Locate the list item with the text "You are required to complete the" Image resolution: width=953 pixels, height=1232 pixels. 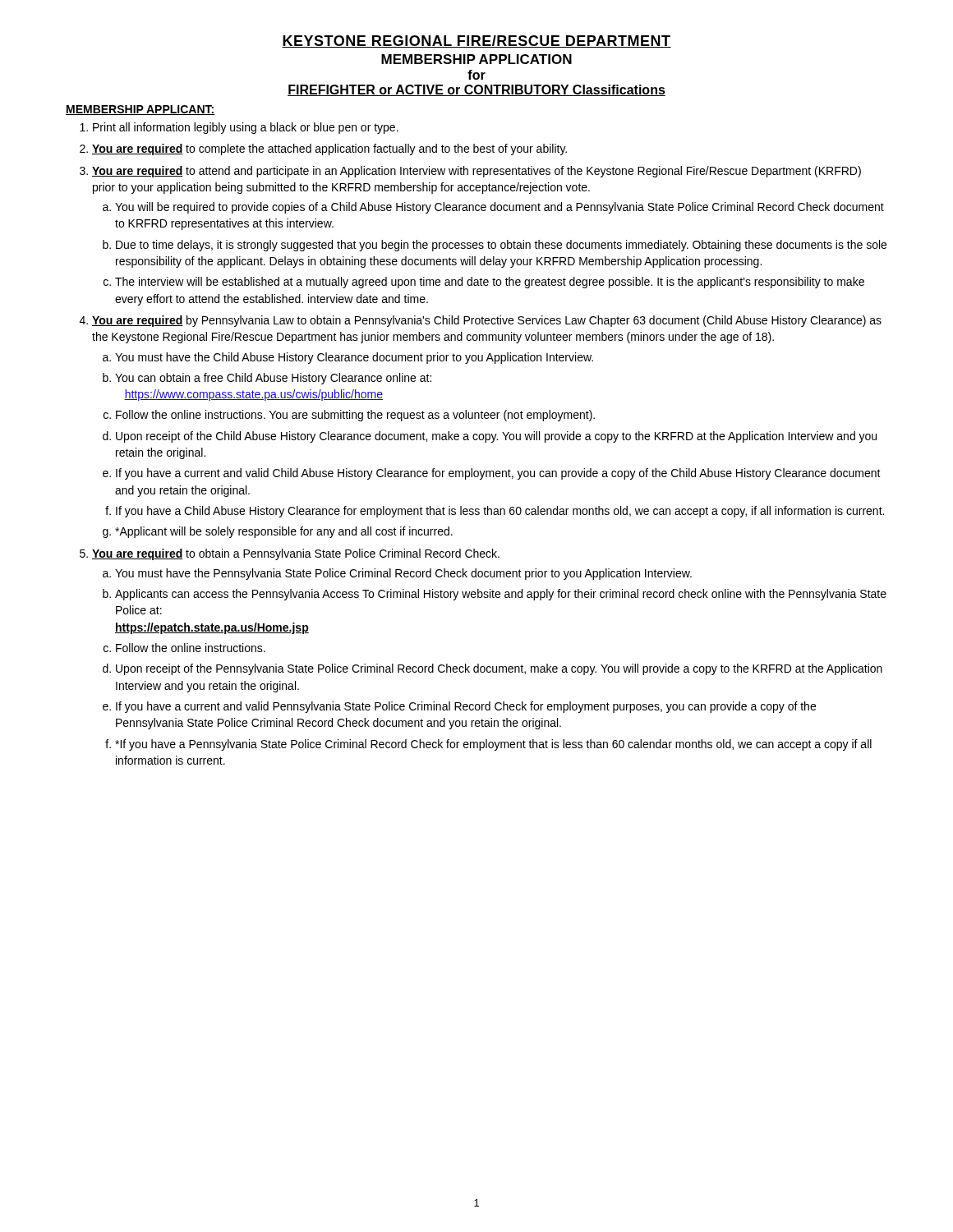330,149
